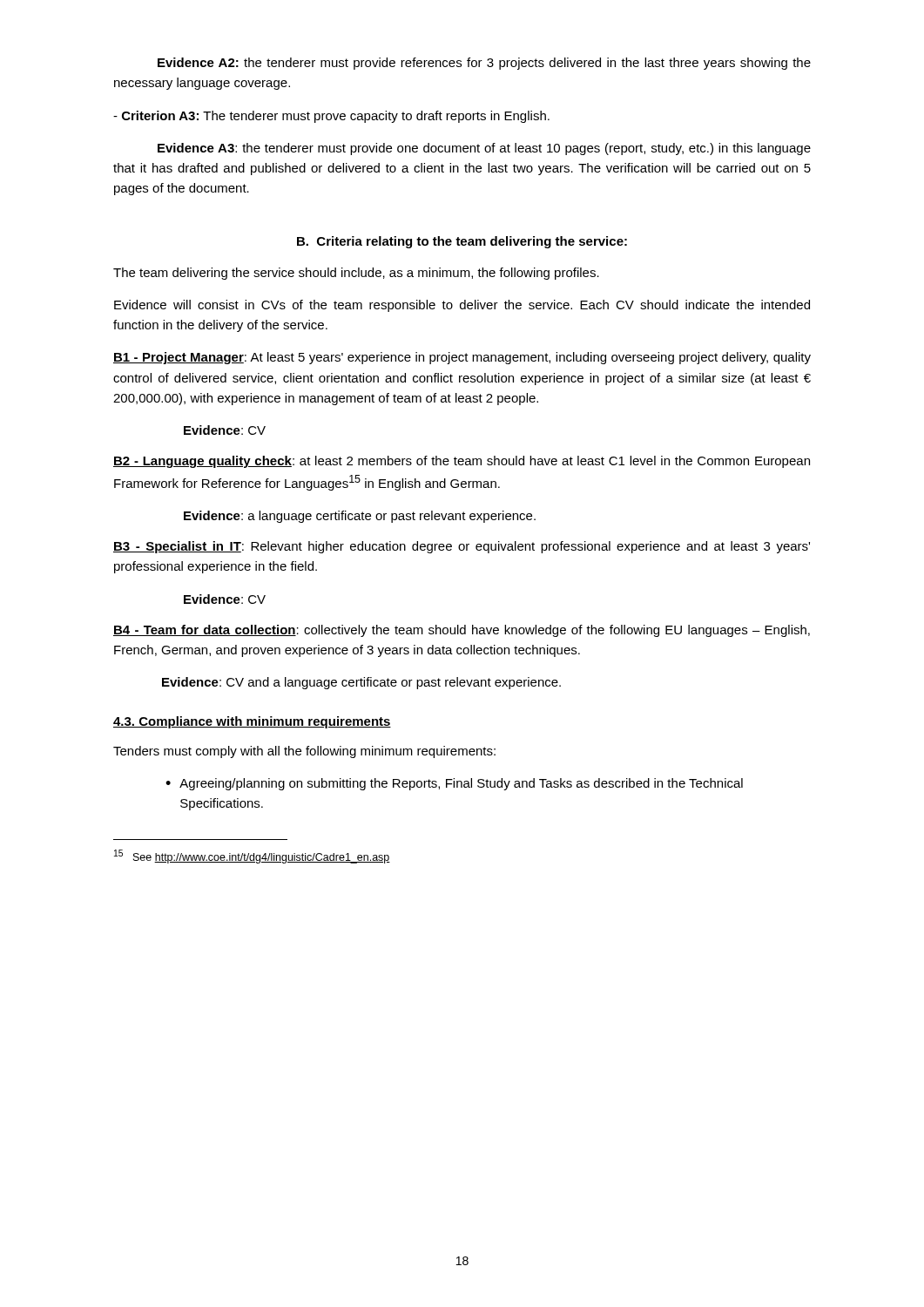Click on the section header that says "B. Criteria relating to the team"
The width and height of the screenshot is (924, 1307).
coord(462,240)
